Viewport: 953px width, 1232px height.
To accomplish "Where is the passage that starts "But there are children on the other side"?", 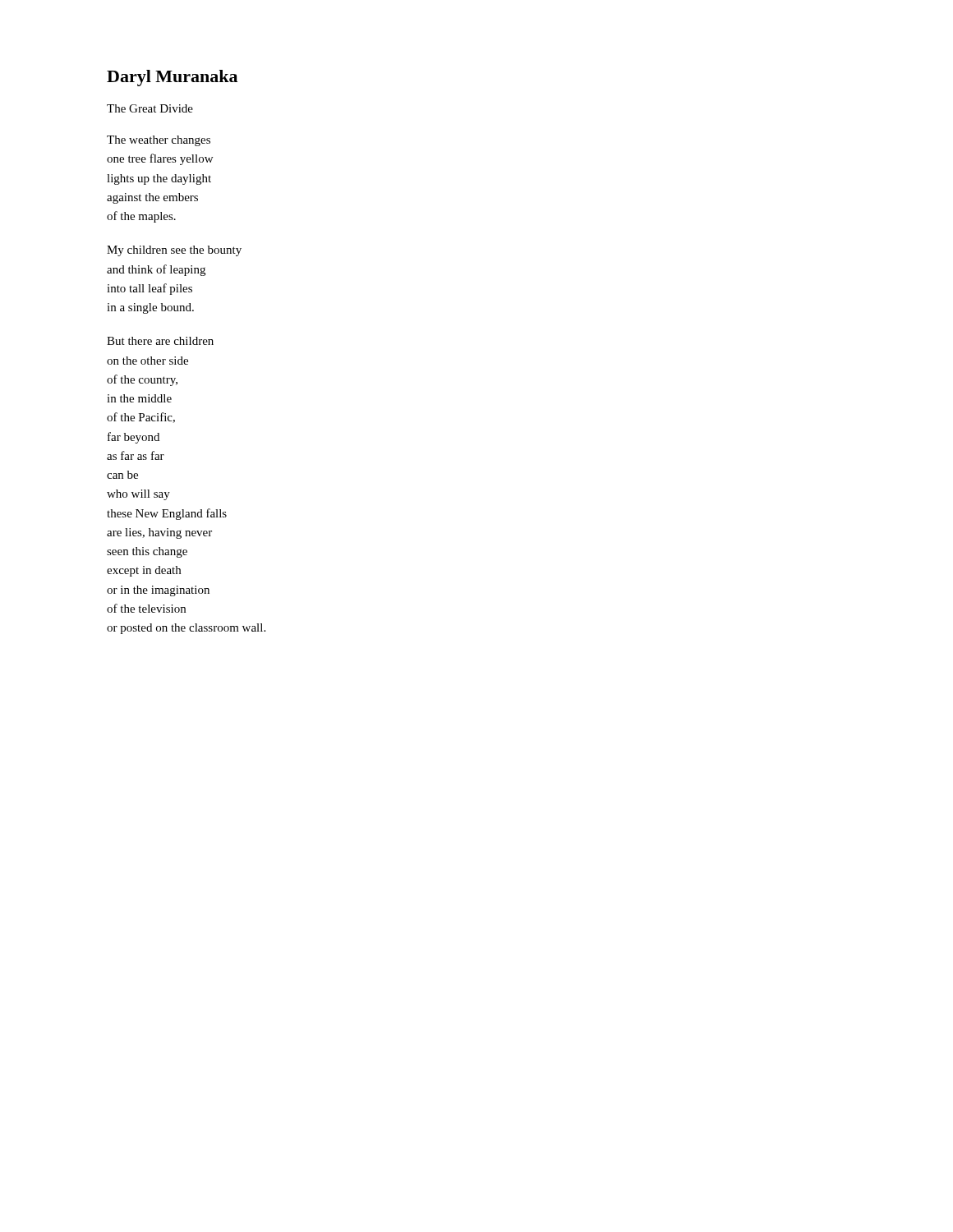I will [x=160, y=341].
